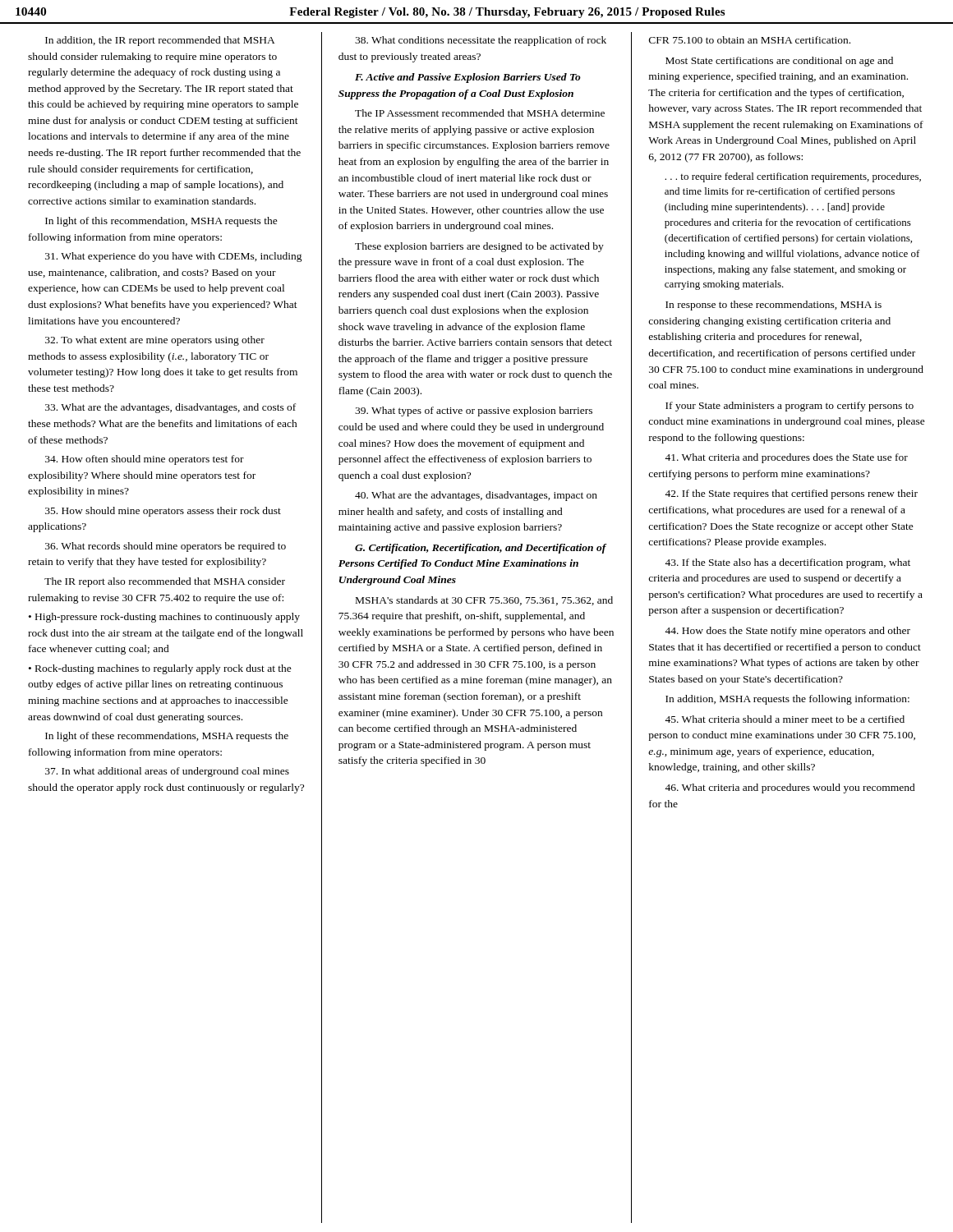Navigate to the text block starting "In response to these"
This screenshot has height=1232, width=953.
(787, 345)
